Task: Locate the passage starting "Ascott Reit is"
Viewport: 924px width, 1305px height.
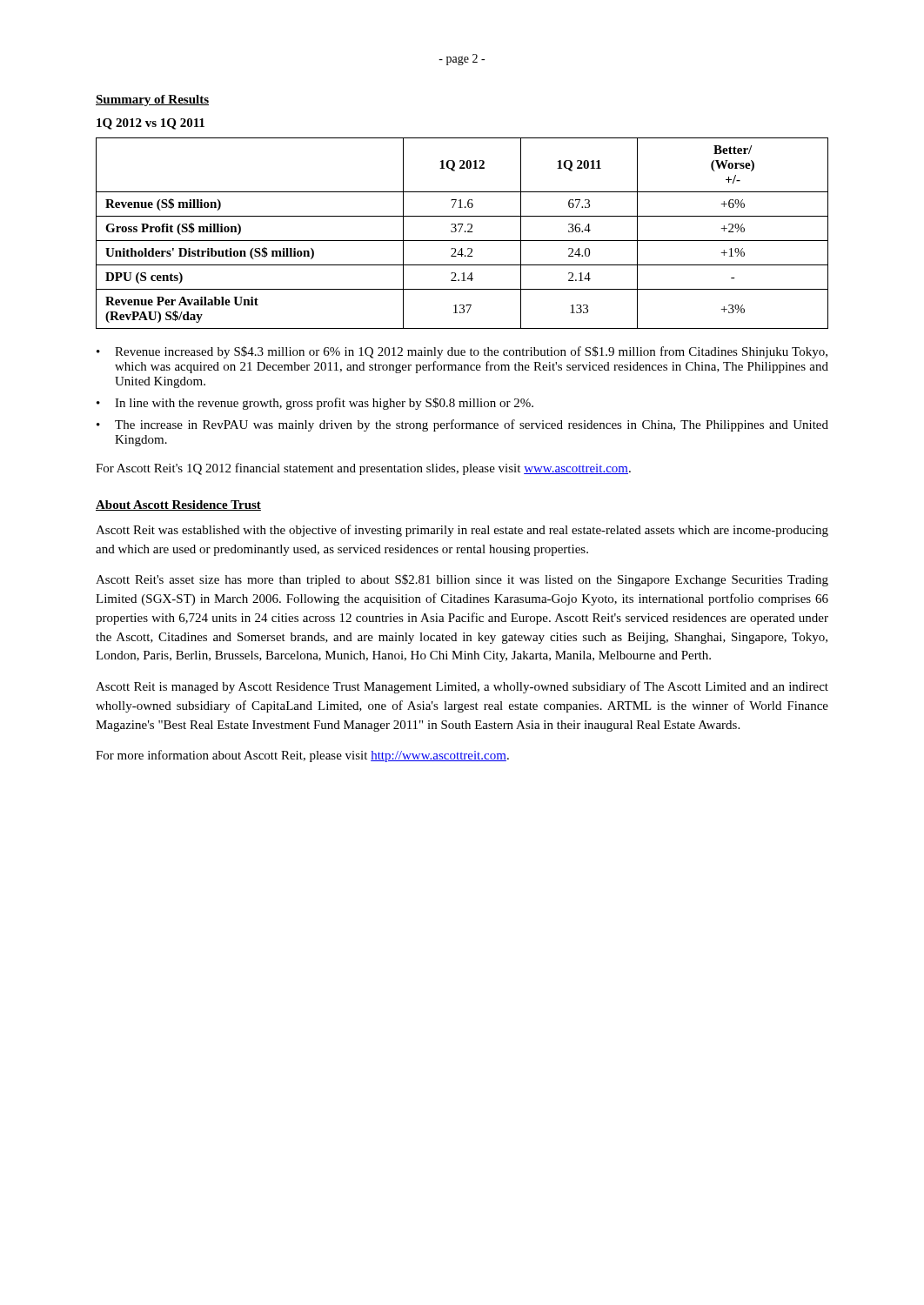Action: (462, 705)
